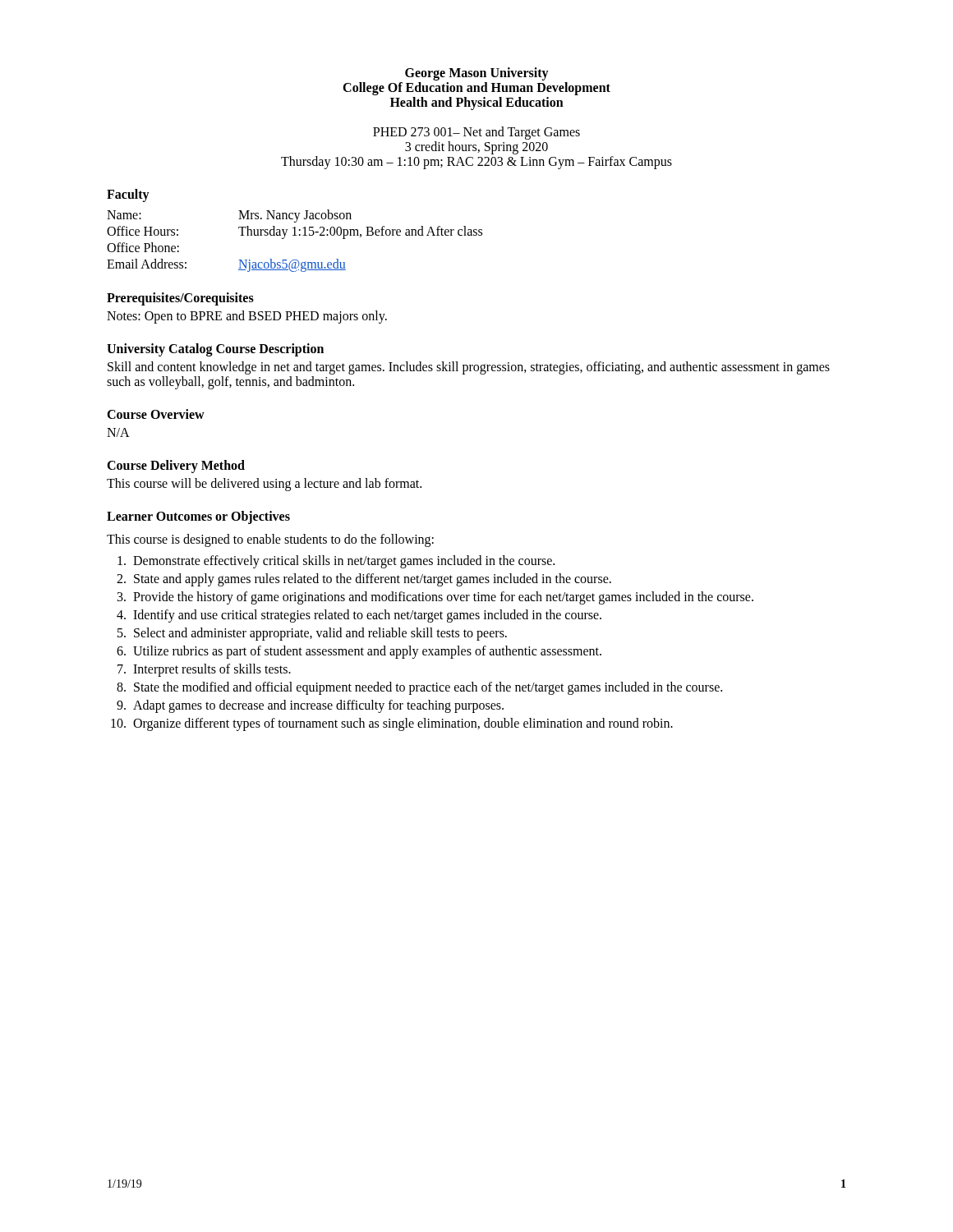
Task: Locate the block of text that opens with "State the modified"
Action: point(488,687)
